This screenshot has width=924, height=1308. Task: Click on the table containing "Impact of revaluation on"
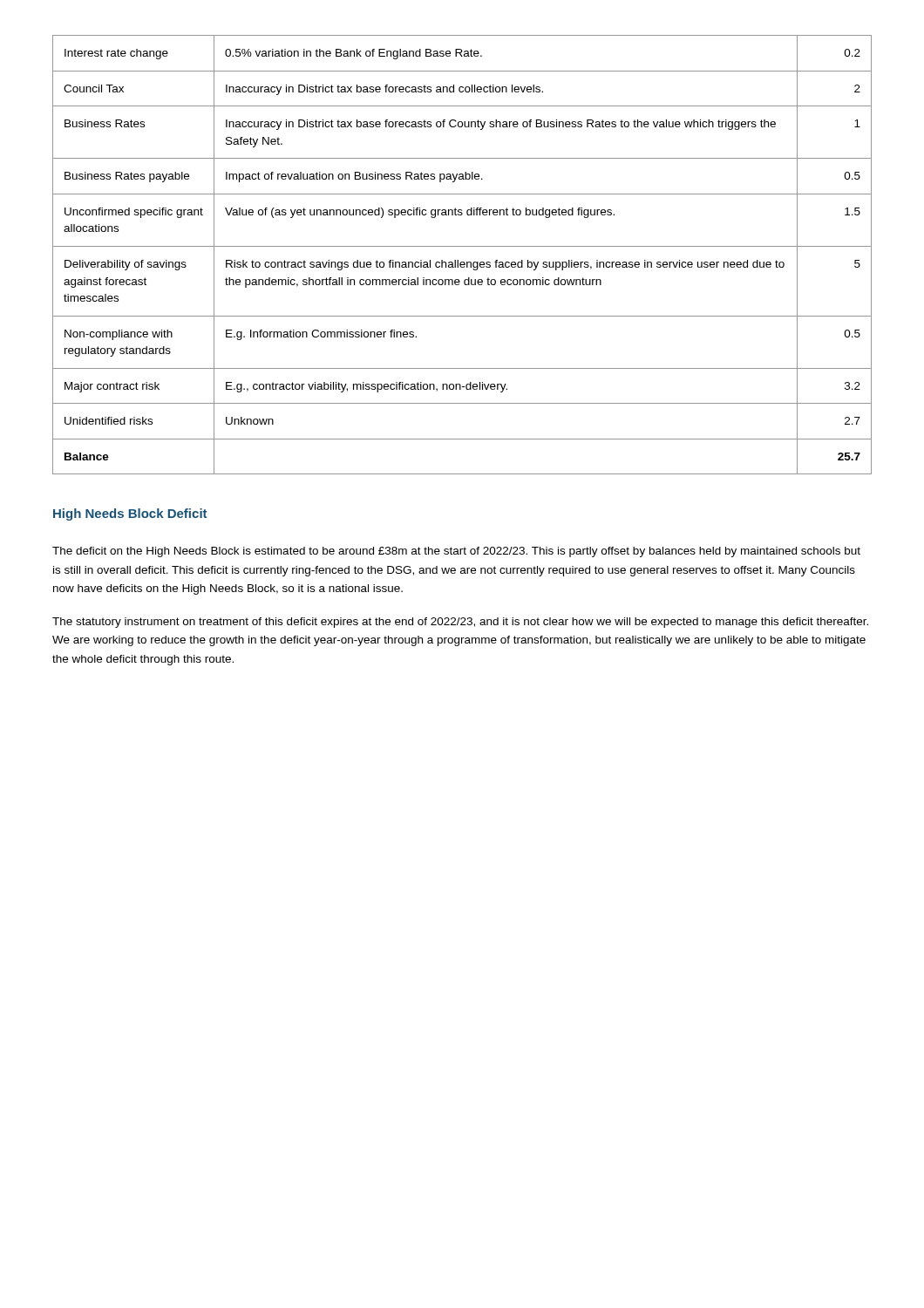pos(462,255)
